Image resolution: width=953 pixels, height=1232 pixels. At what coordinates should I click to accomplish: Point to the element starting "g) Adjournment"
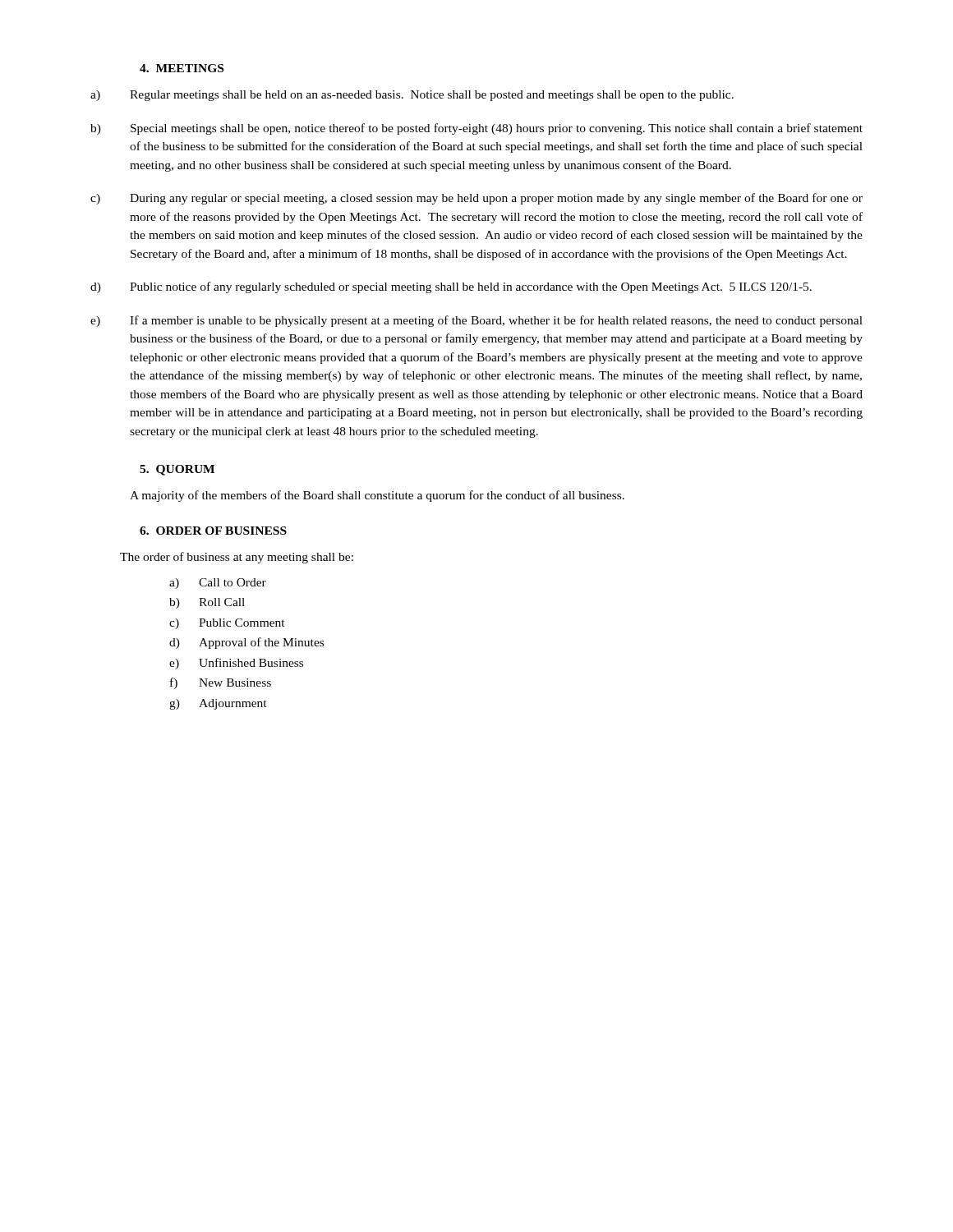[x=218, y=703]
